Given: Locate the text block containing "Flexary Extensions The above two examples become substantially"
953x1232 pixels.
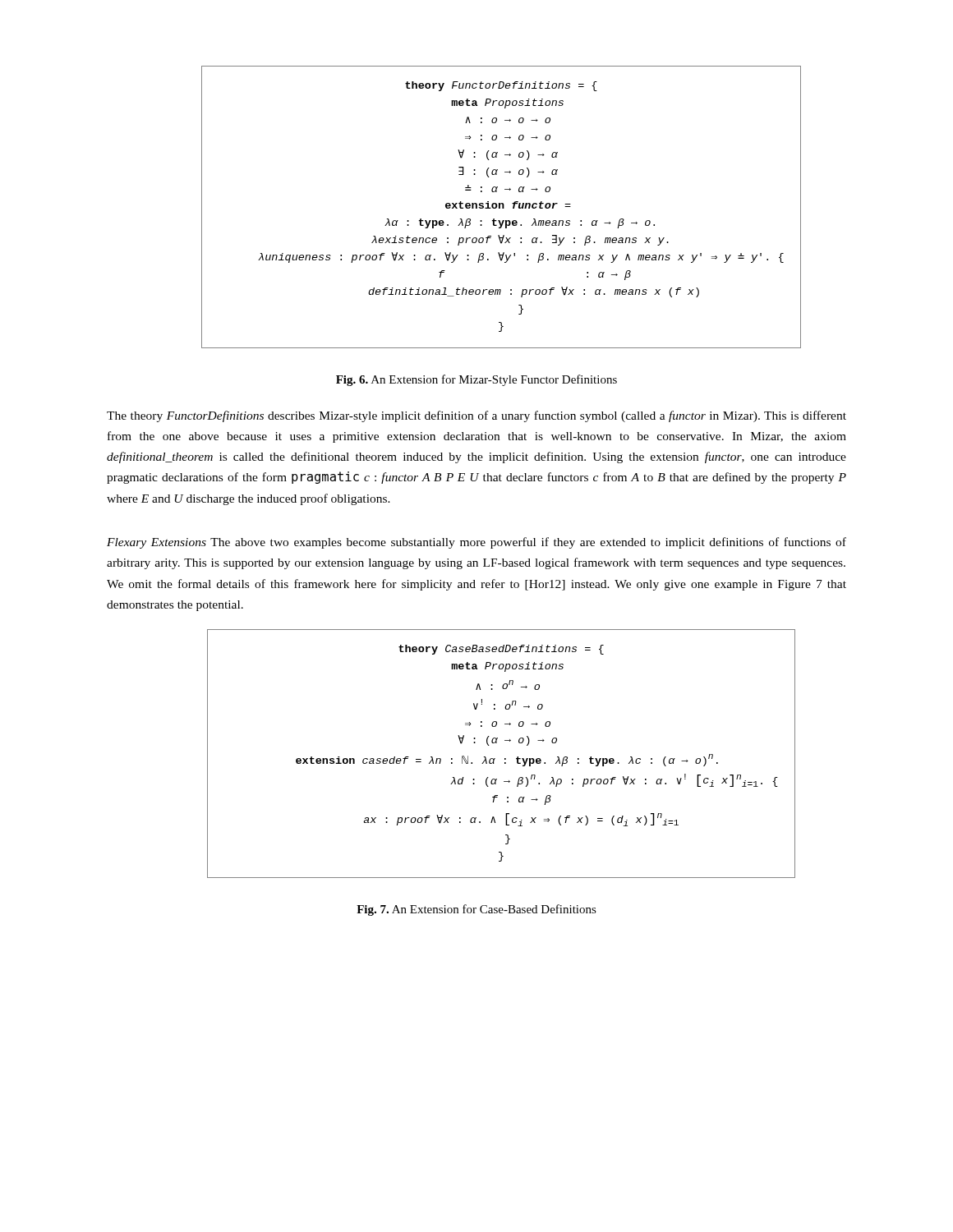Looking at the screenshot, I should pos(476,573).
